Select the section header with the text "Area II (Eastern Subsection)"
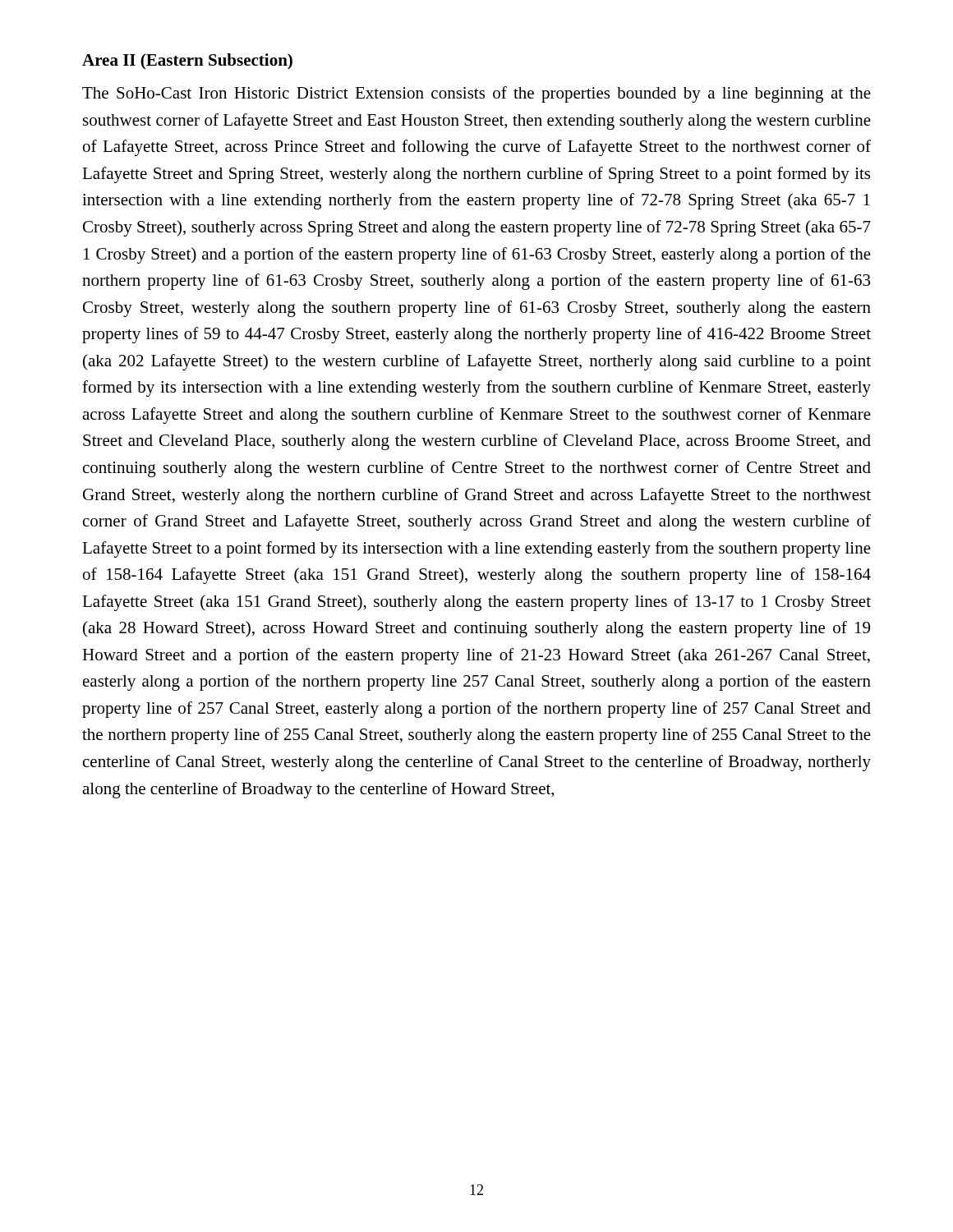The height and width of the screenshot is (1232, 953). tap(188, 60)
